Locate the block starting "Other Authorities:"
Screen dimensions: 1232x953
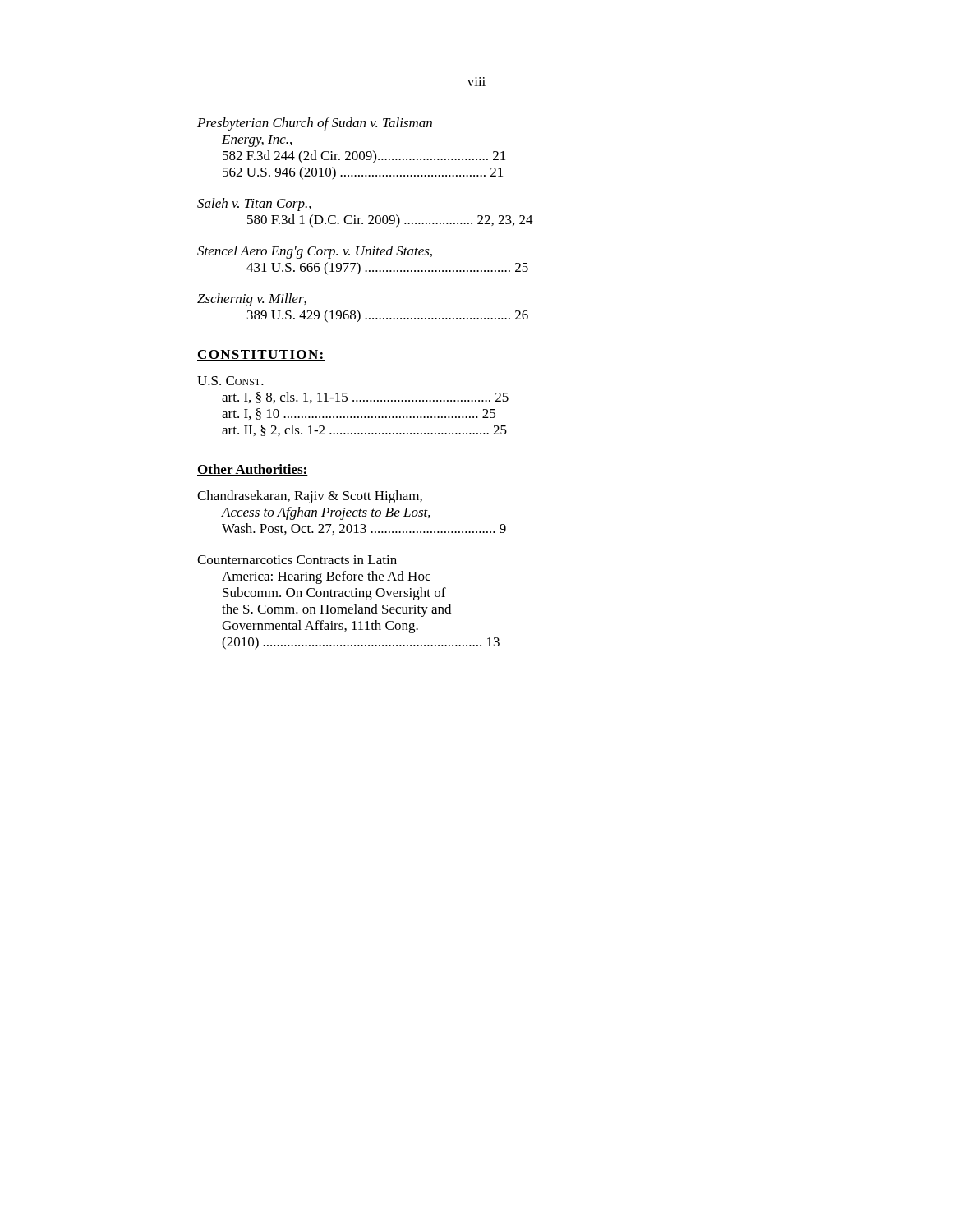pos(252,469)
